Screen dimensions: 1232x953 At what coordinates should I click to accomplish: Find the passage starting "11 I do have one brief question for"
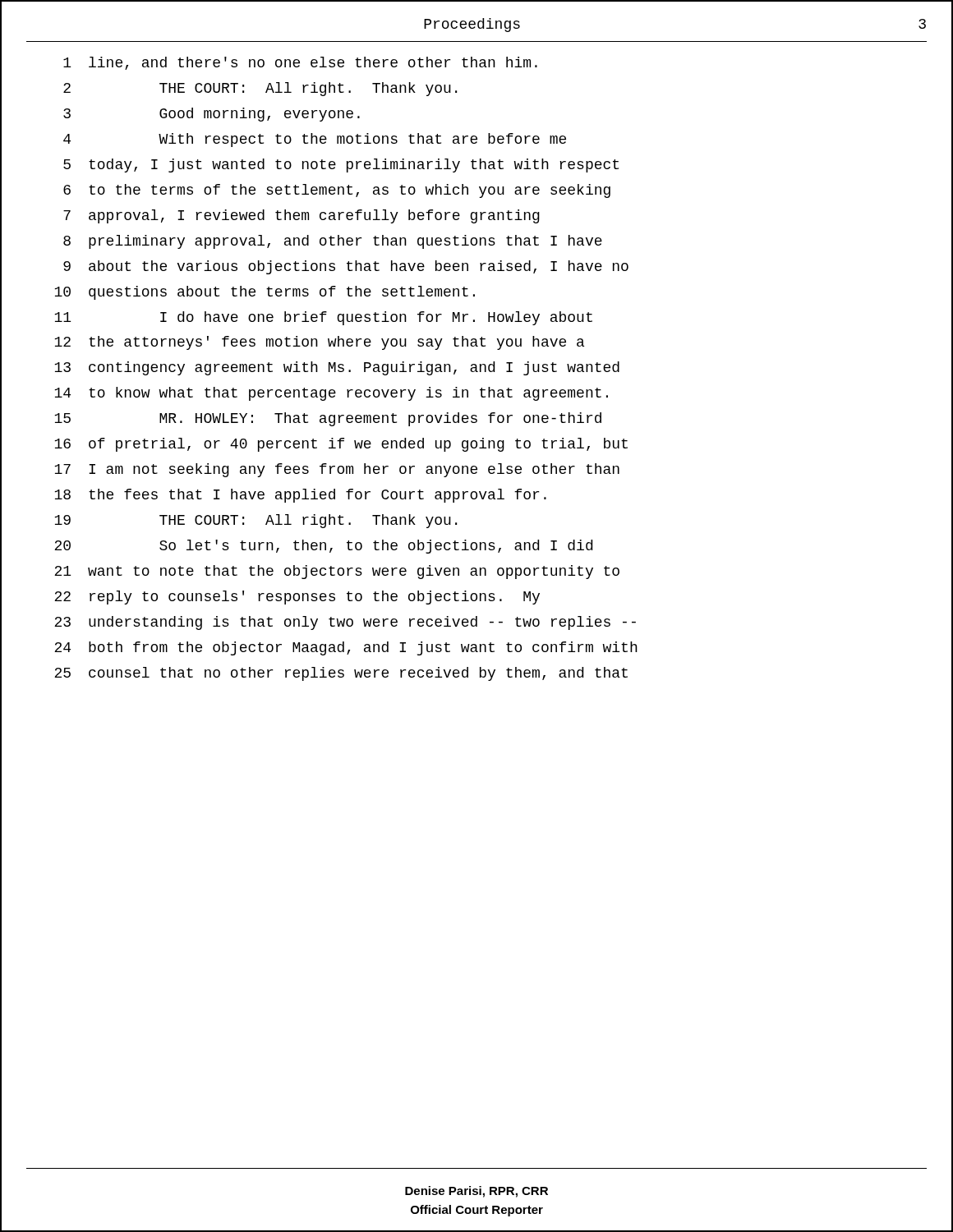tap(476, 318)
